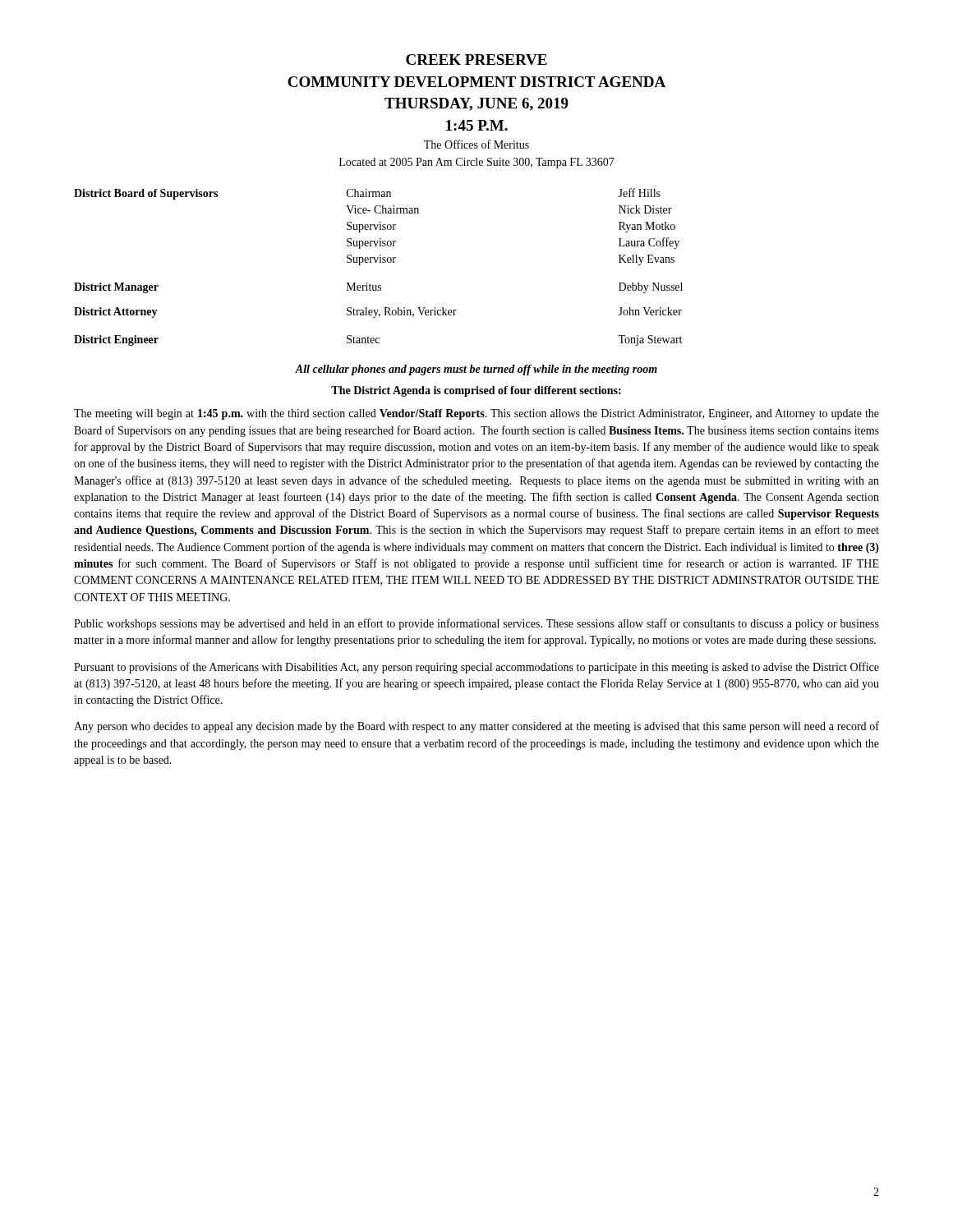Point to the element starting "All cellular phones and pagers"
Screen dimensions: 1232x953
[476, 369]
